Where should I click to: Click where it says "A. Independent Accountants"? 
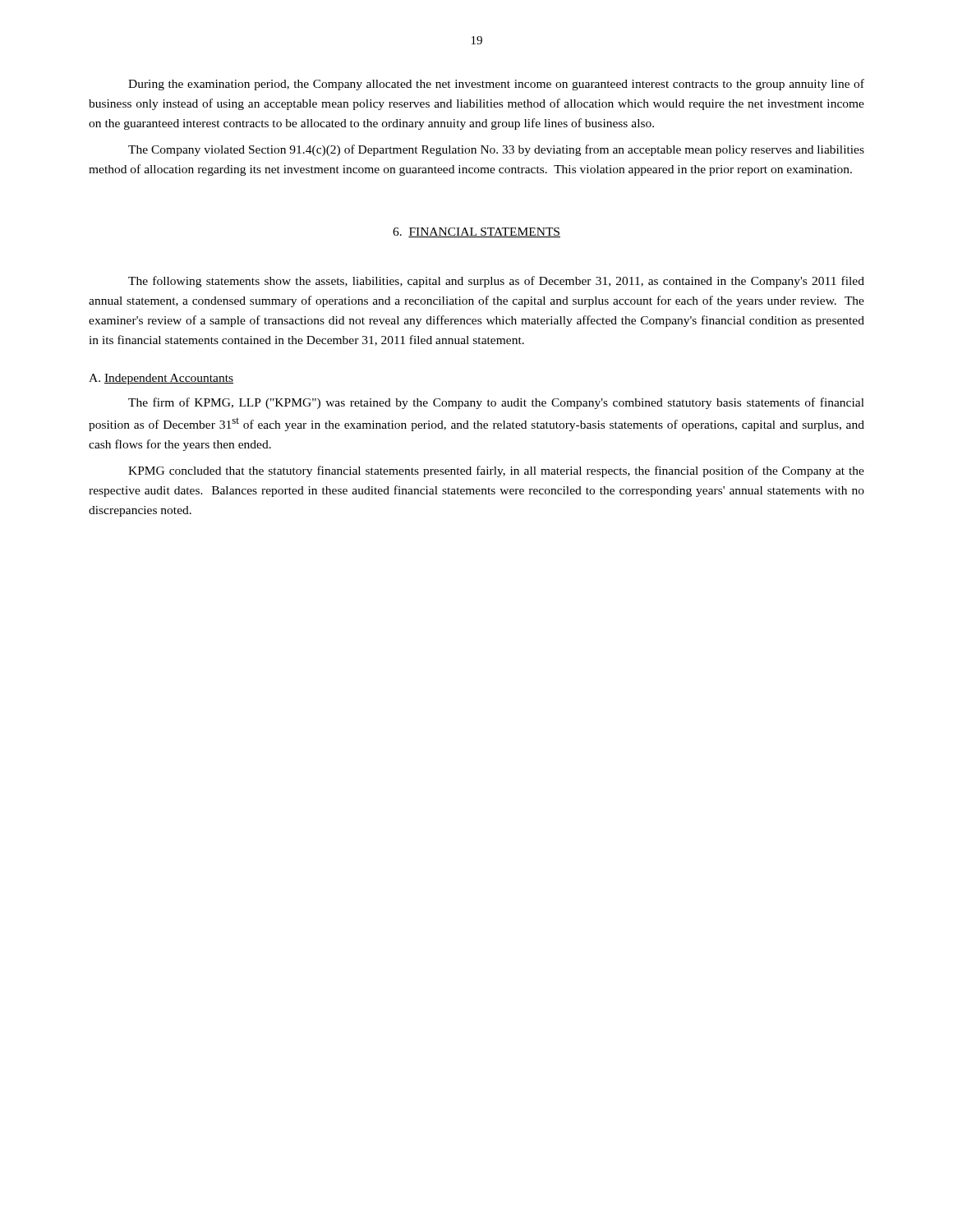(161, 378)
